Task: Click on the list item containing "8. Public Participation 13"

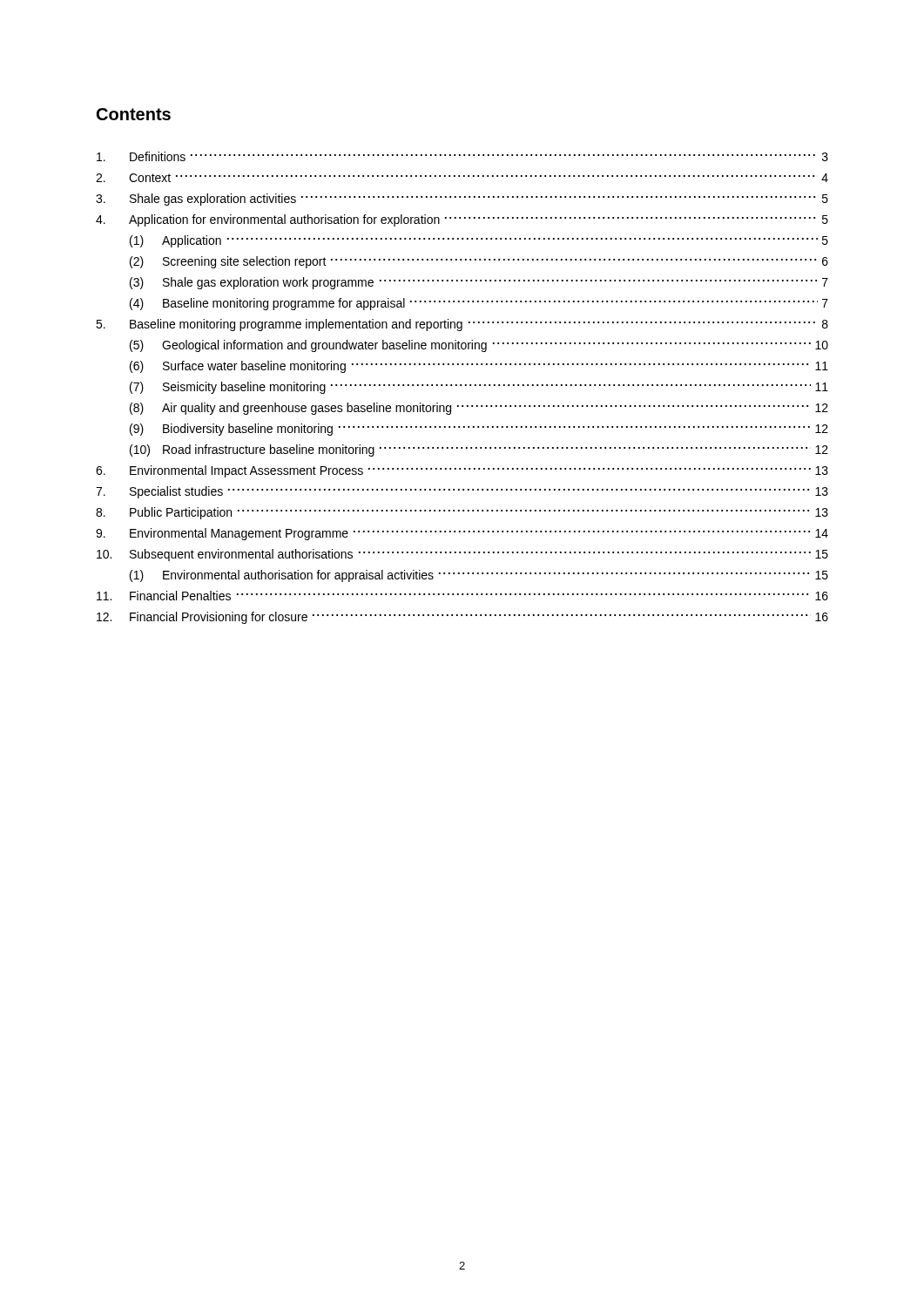Action: click(x=462, y=511)
